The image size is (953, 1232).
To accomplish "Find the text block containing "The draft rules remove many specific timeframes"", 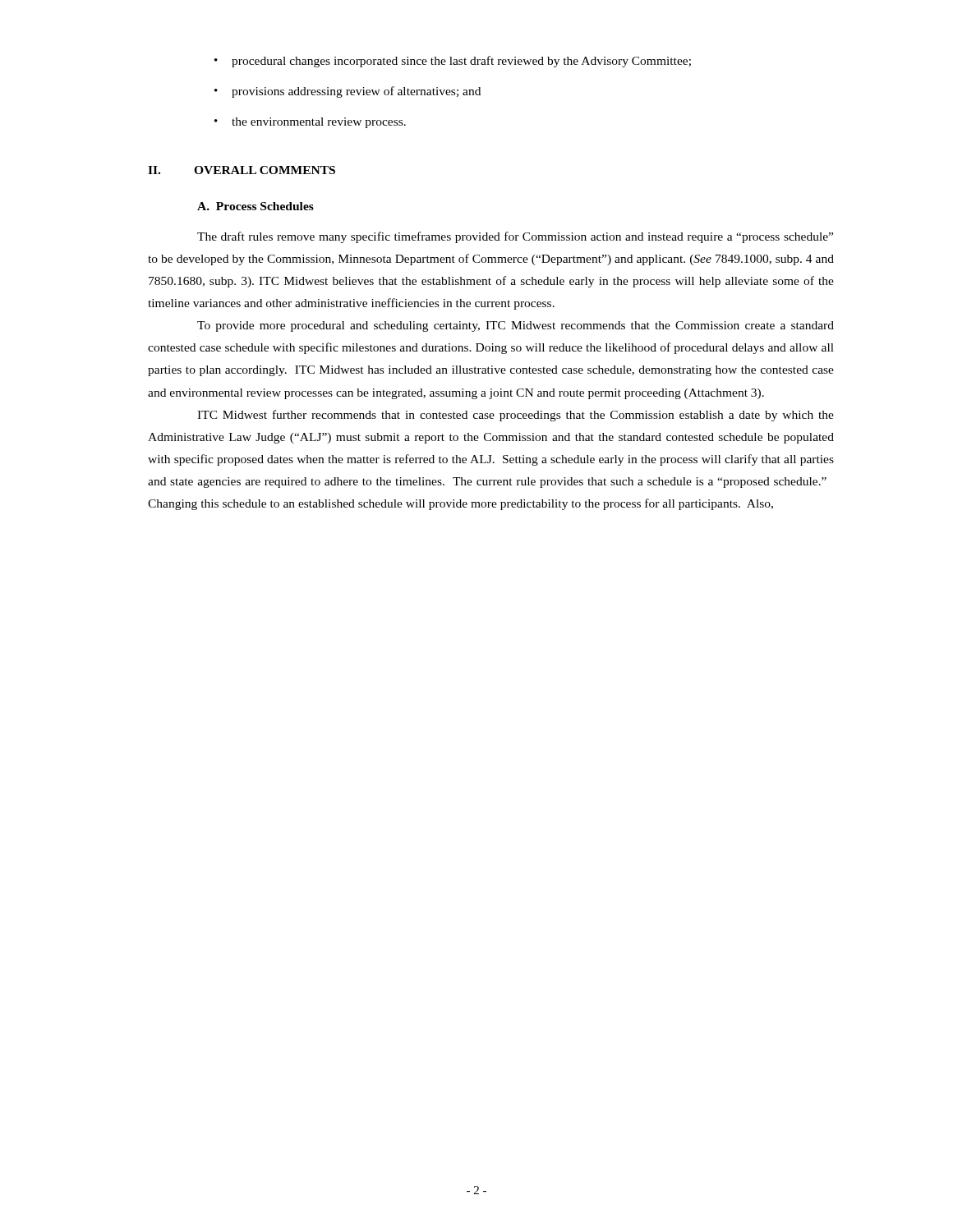I will (x=491, y=269).
